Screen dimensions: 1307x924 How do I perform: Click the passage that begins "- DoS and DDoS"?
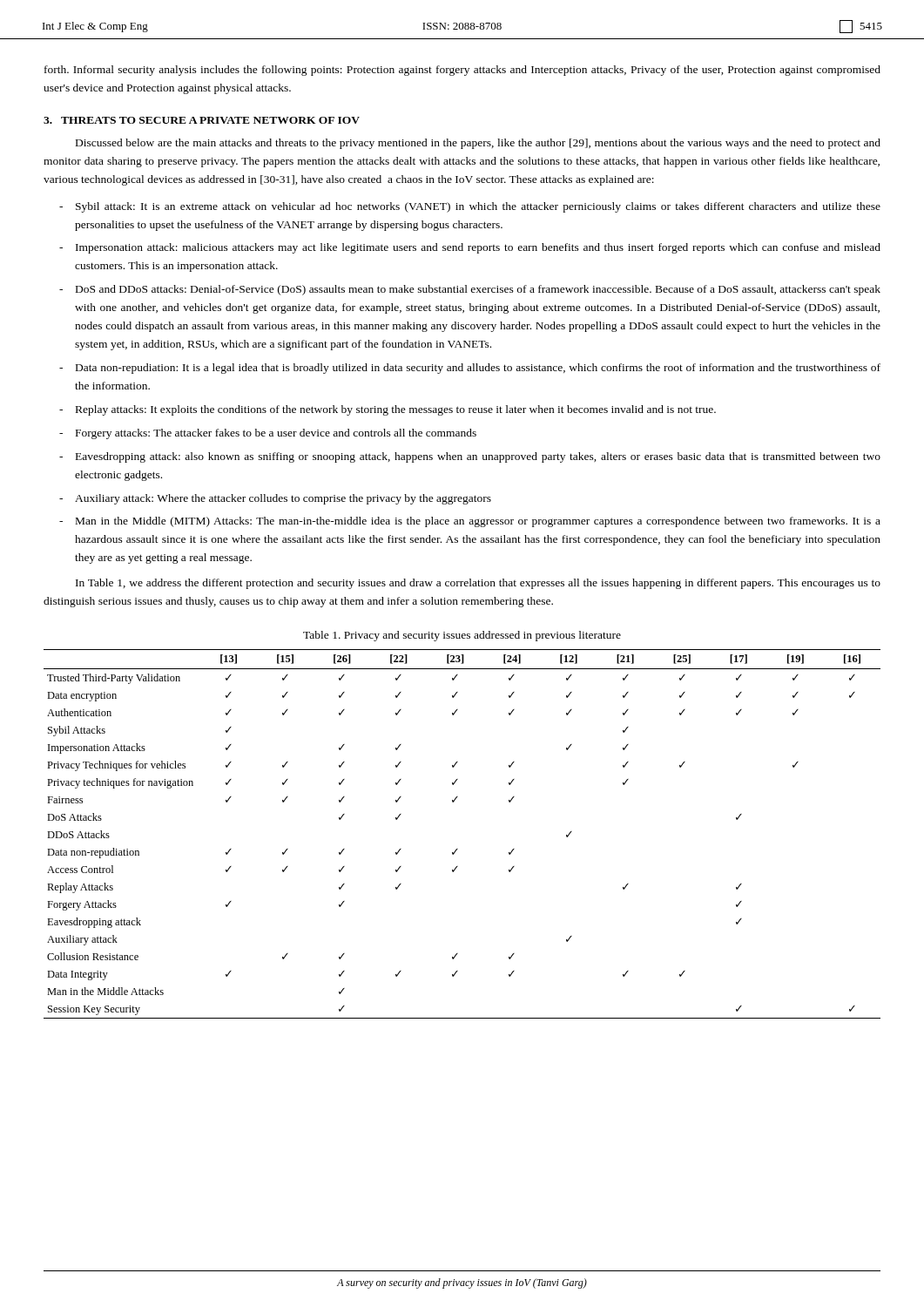(x=470, y=317)
